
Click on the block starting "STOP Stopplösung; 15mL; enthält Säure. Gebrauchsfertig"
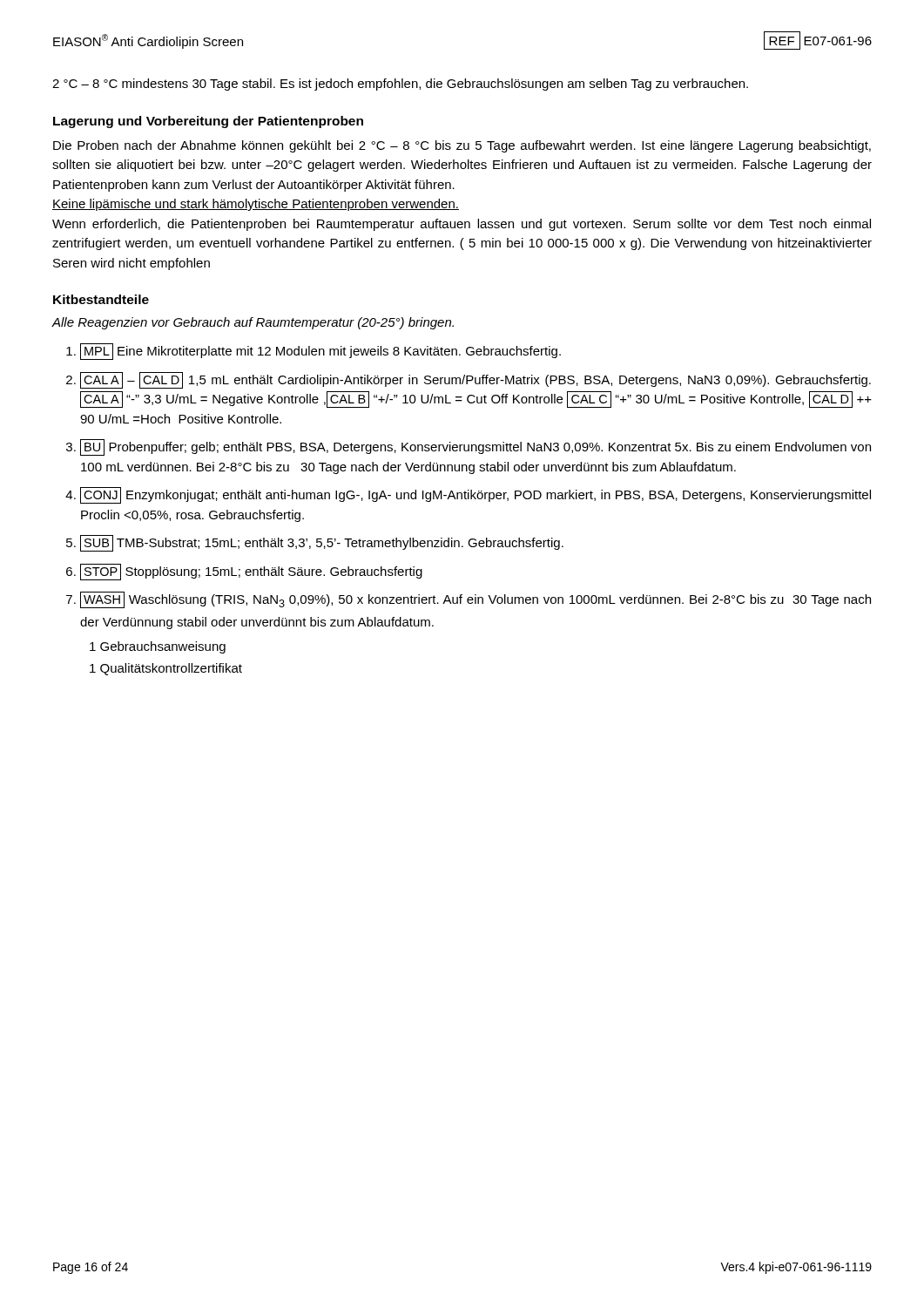pos(251,572)
